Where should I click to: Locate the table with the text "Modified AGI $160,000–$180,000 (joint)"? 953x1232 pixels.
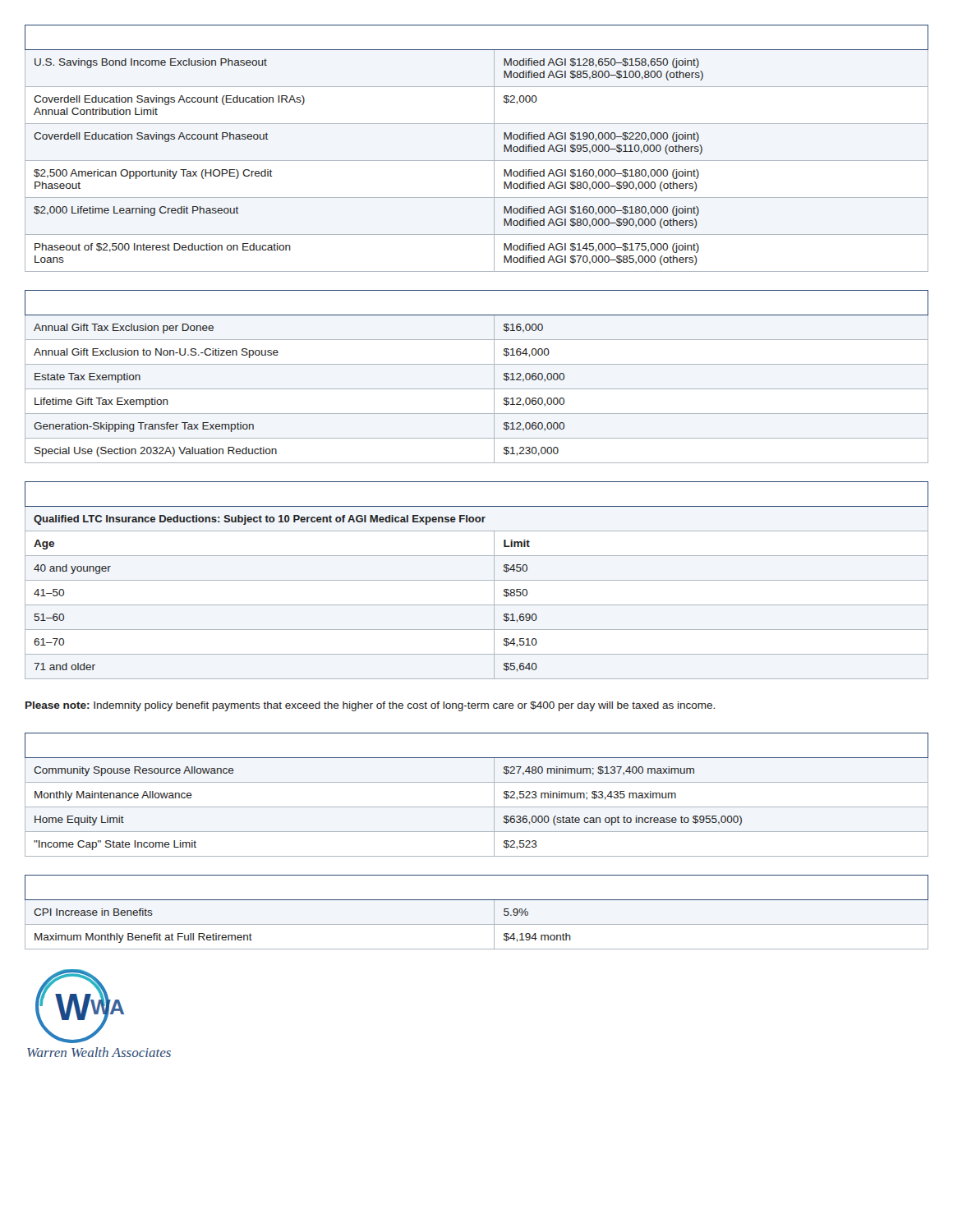[476, 148]
